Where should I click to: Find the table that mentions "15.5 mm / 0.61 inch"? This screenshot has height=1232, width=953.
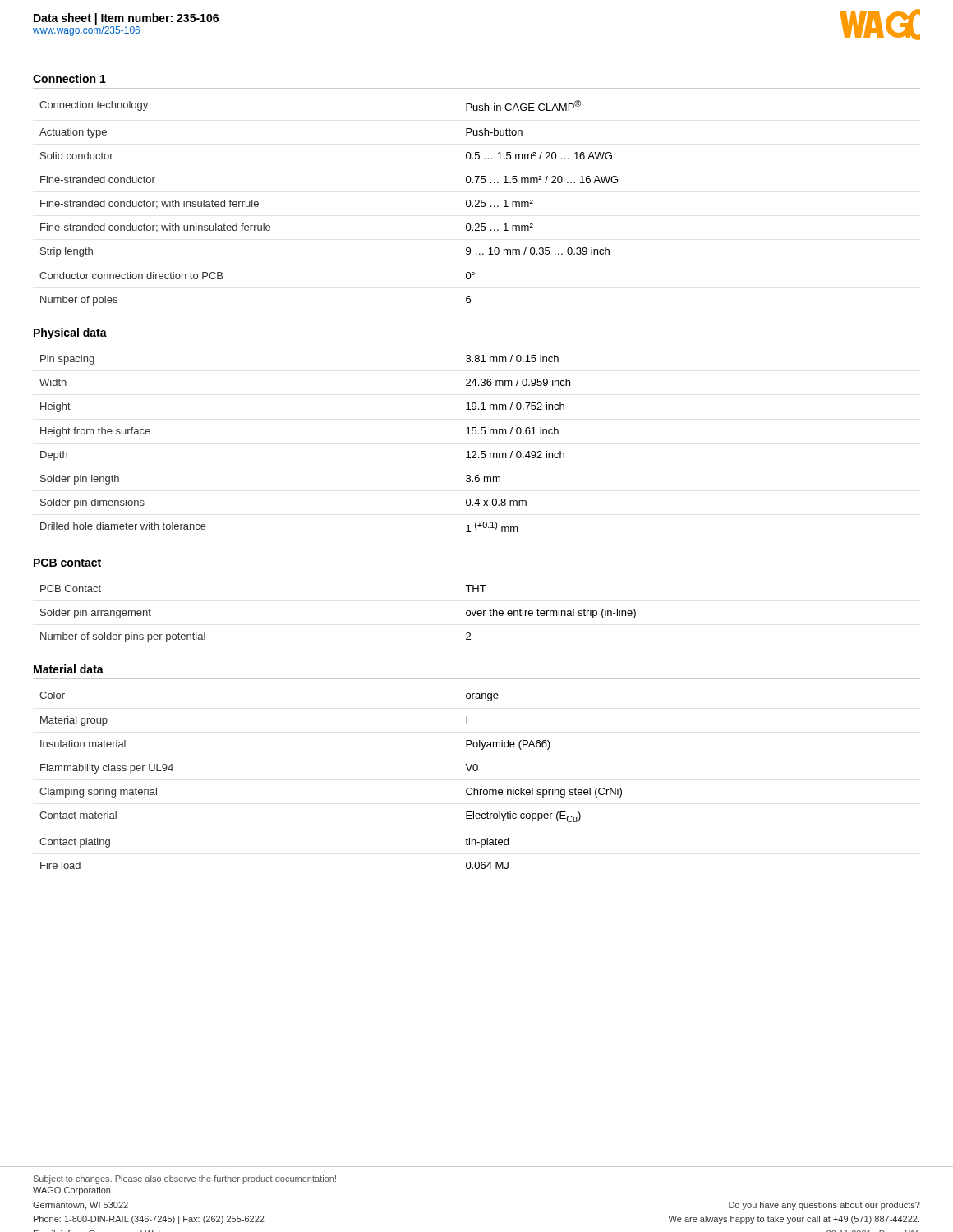click(476, 444)
